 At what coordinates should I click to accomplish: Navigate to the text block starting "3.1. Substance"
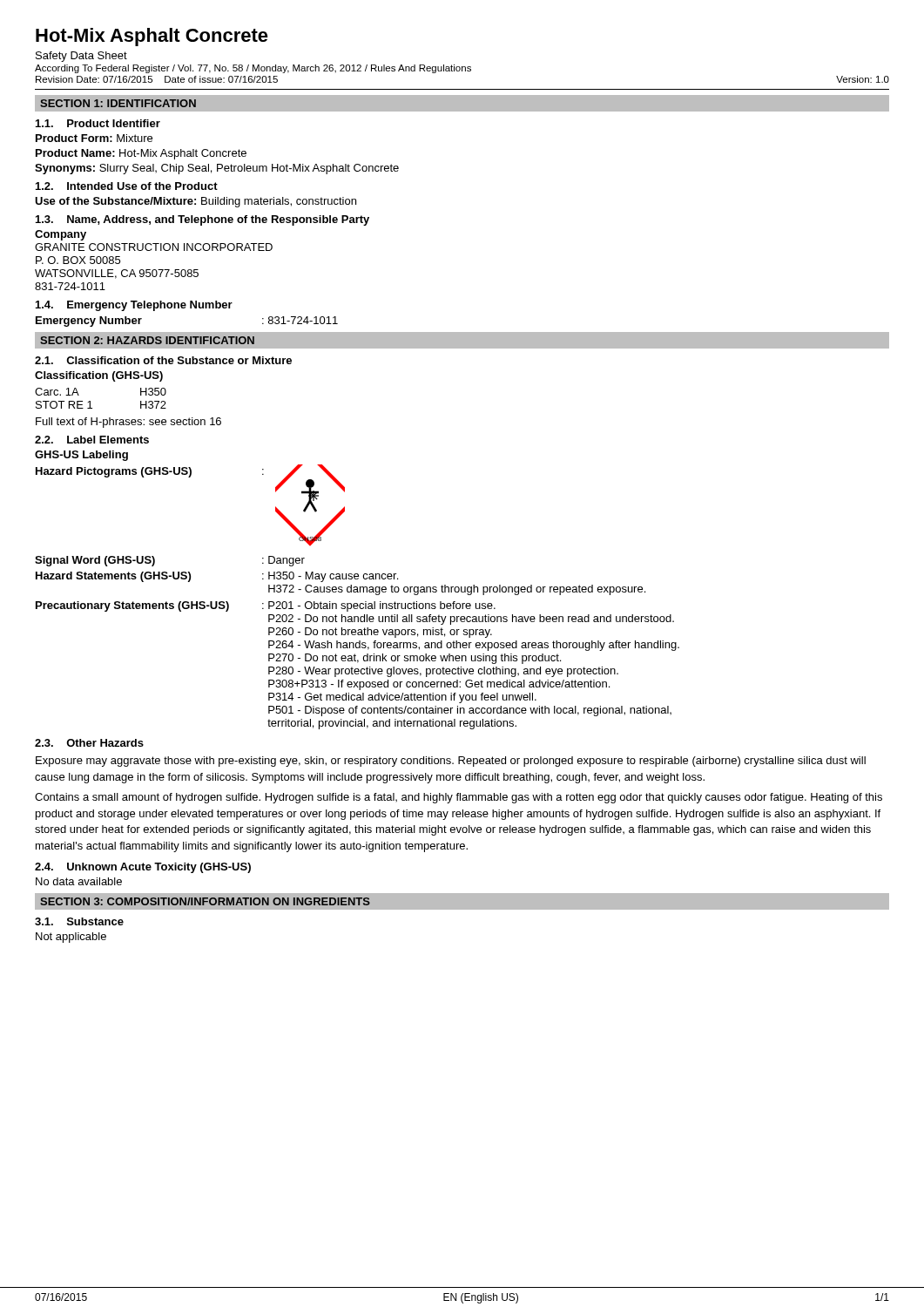point(79,921)
